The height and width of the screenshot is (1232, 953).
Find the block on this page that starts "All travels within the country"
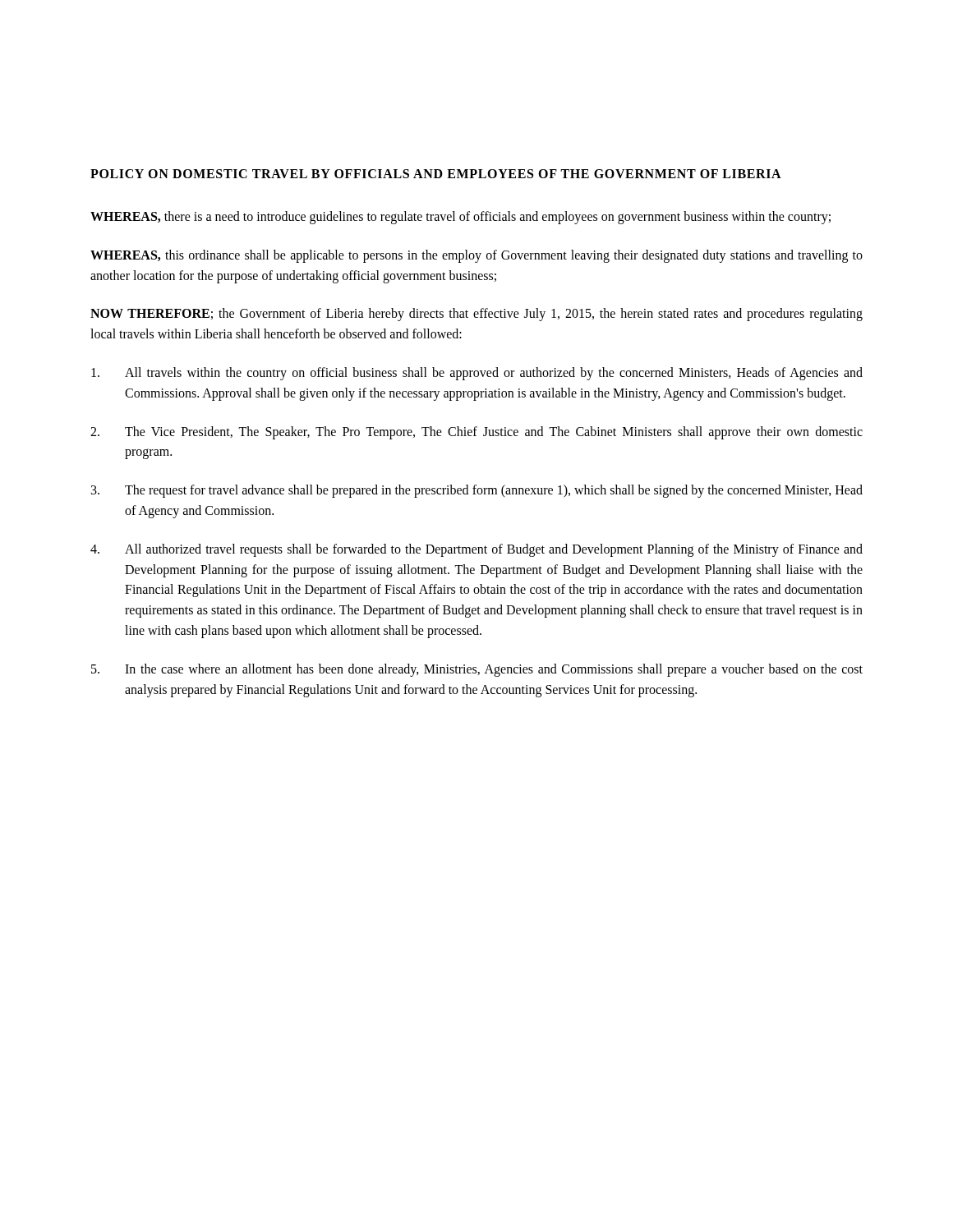[x=476, y=383]
